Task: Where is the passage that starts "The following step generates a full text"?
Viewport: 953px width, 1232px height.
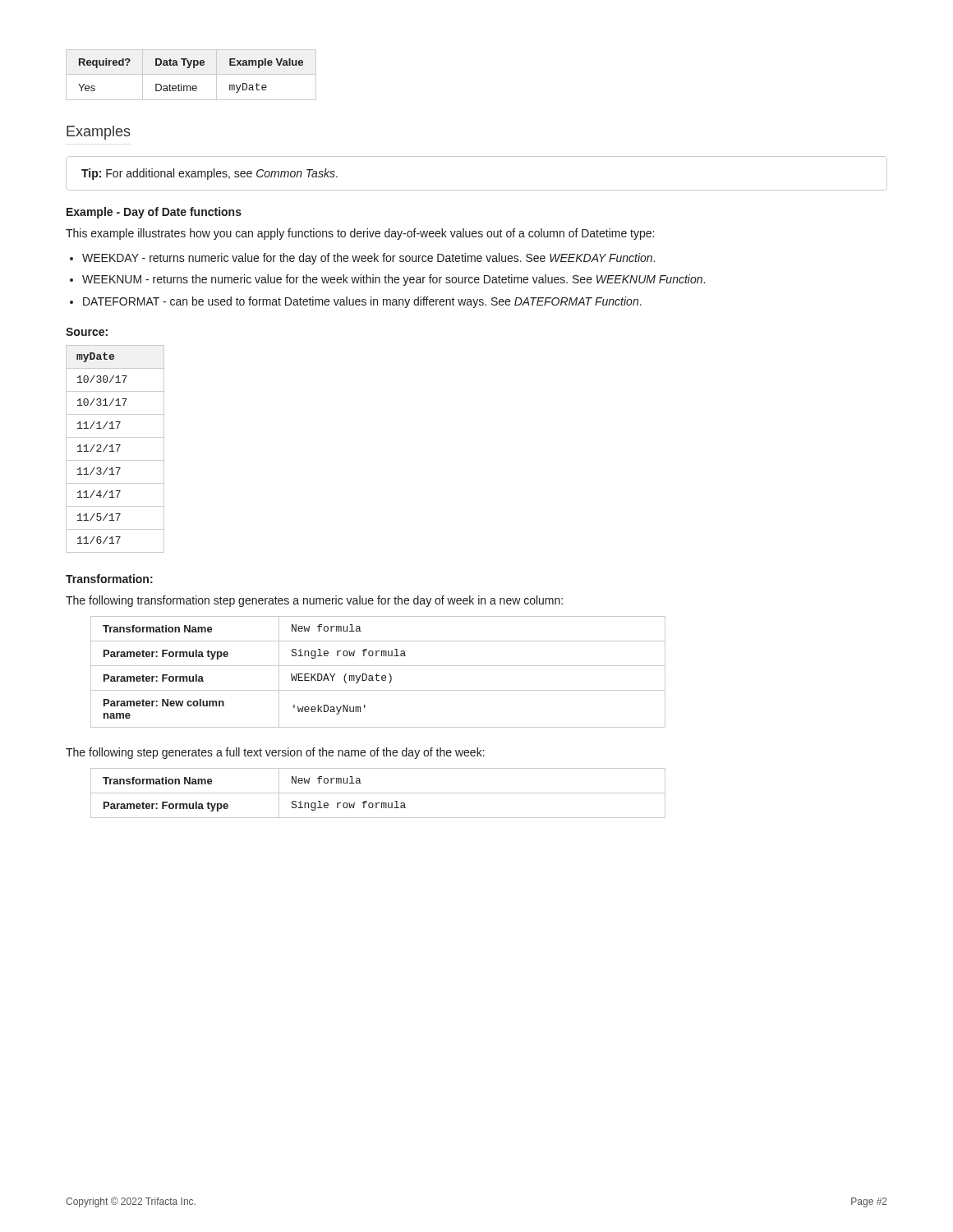Action: click(x=275, y=752)
